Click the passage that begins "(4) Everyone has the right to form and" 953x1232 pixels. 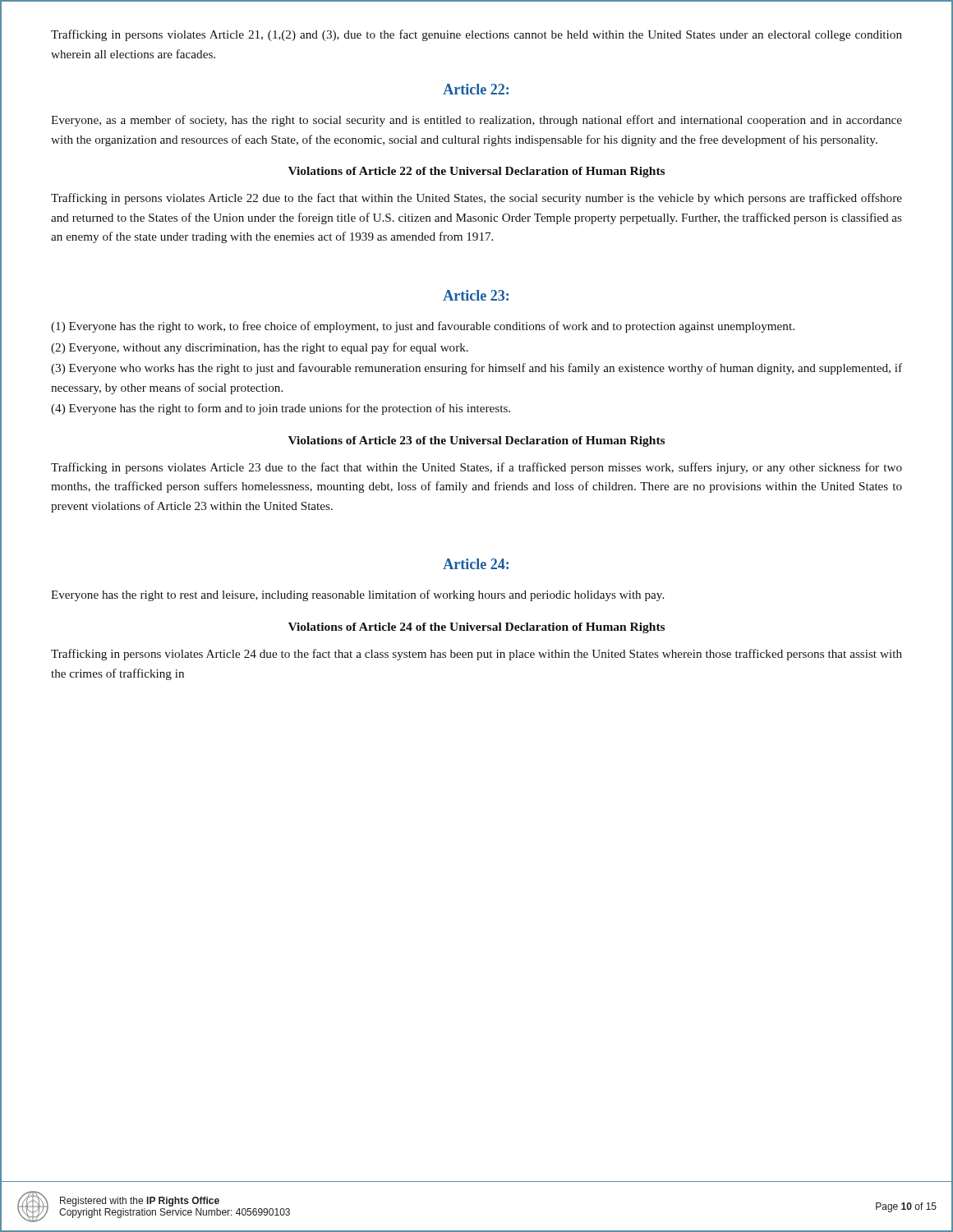click(476, 408)
